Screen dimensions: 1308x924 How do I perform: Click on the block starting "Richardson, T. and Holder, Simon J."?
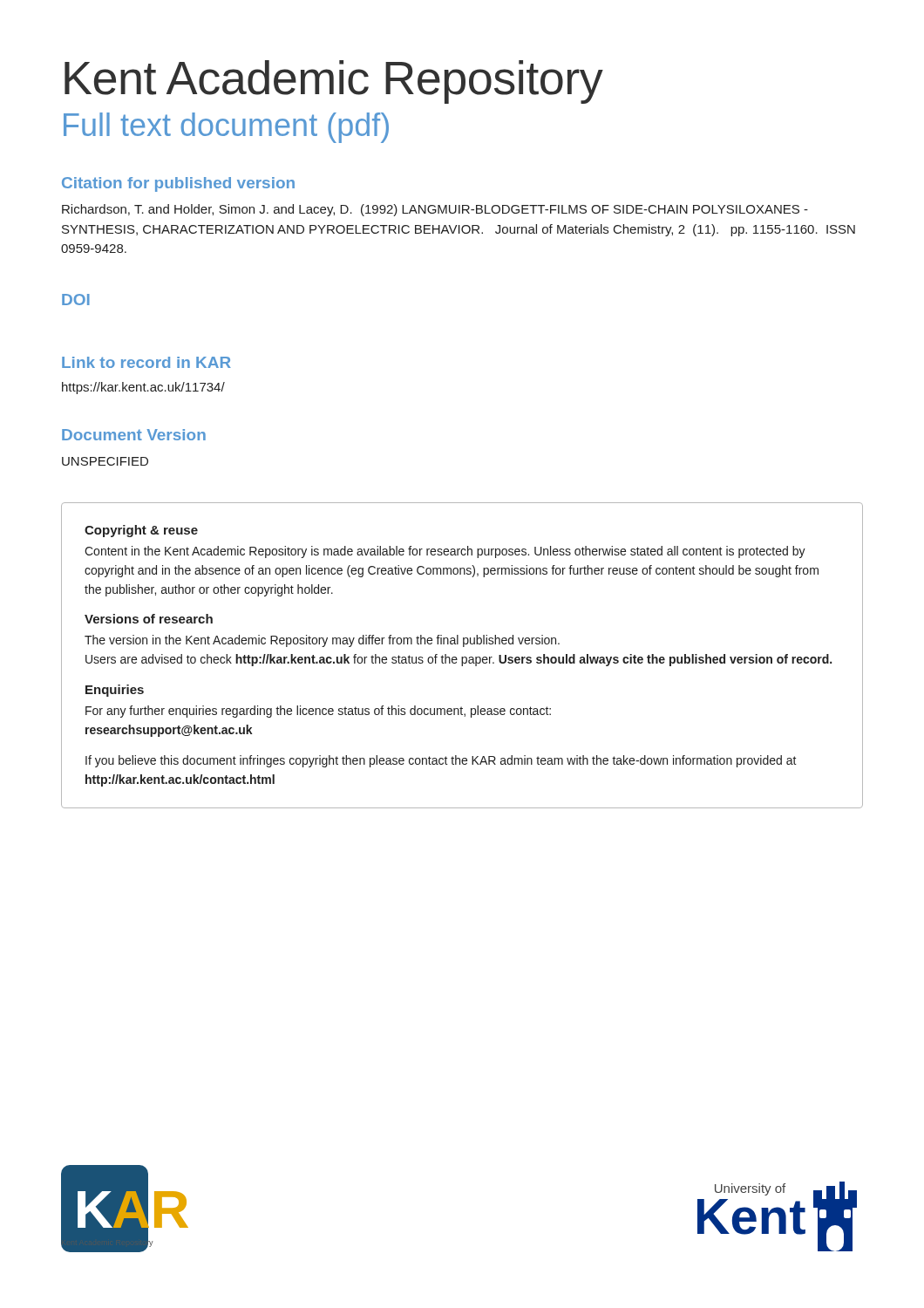[x=462, y=229]
